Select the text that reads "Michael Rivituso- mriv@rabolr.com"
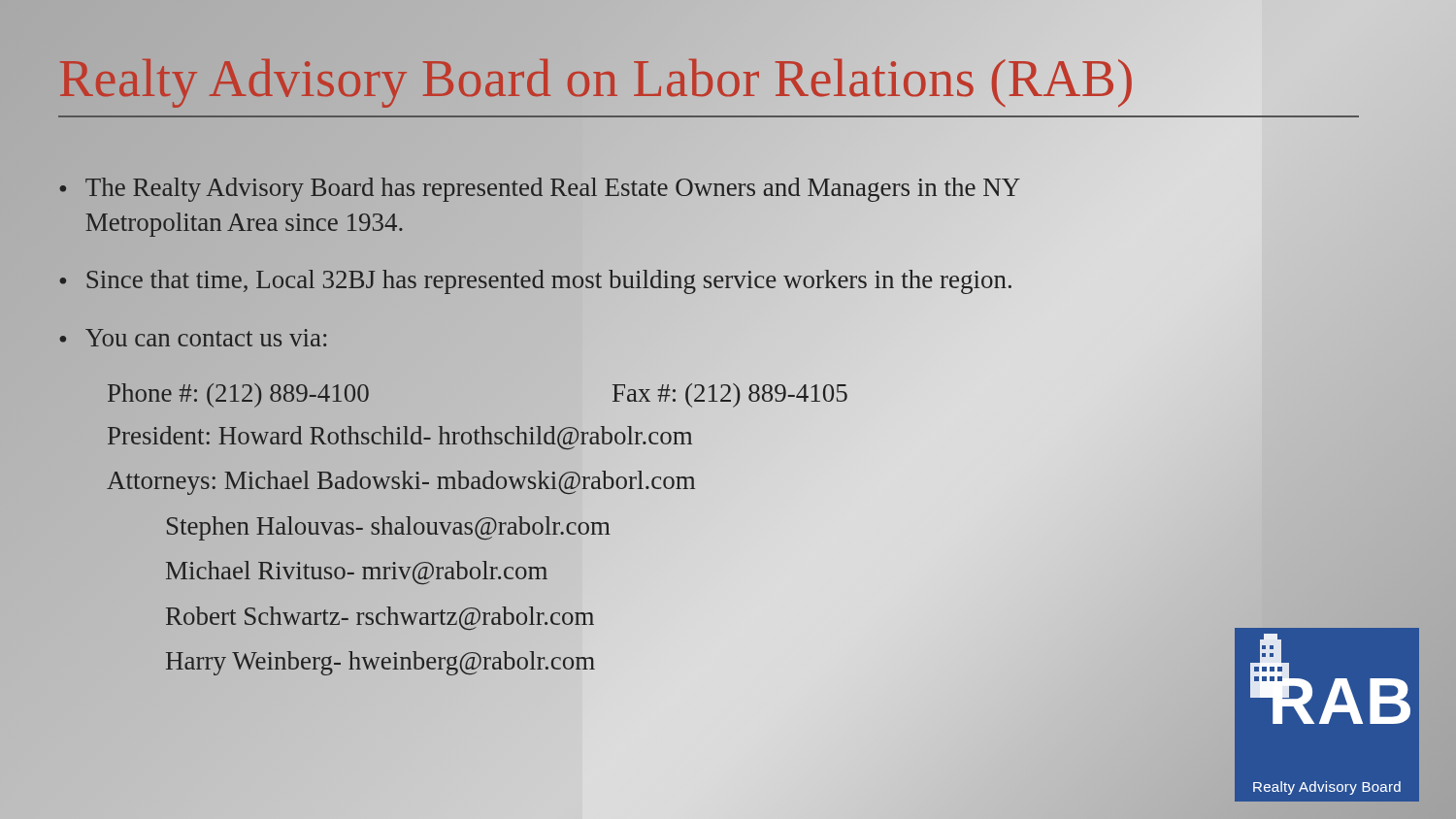The image size is (1456, 819). 357,571
